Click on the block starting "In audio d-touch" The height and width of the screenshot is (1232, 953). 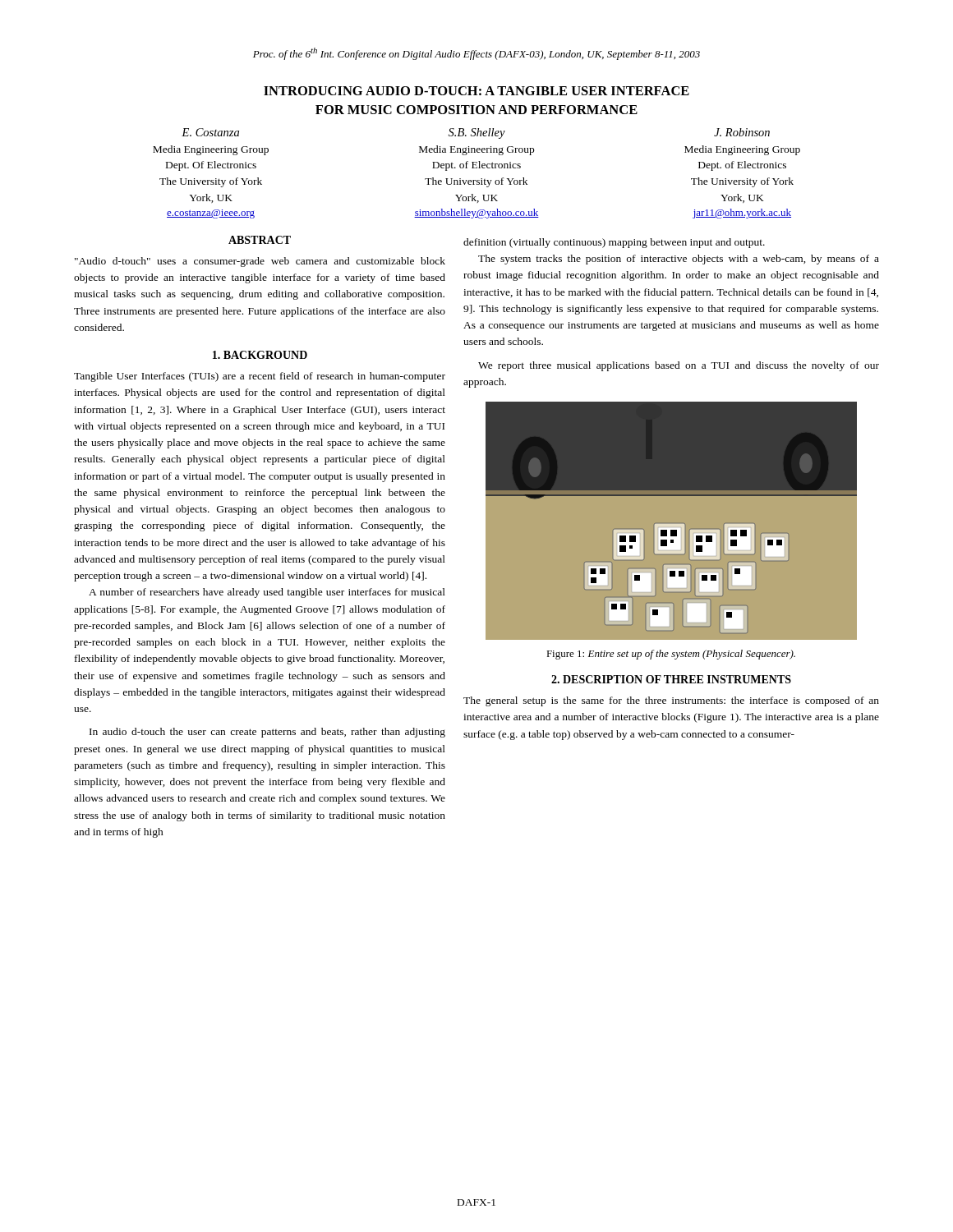tap(260, 782)
